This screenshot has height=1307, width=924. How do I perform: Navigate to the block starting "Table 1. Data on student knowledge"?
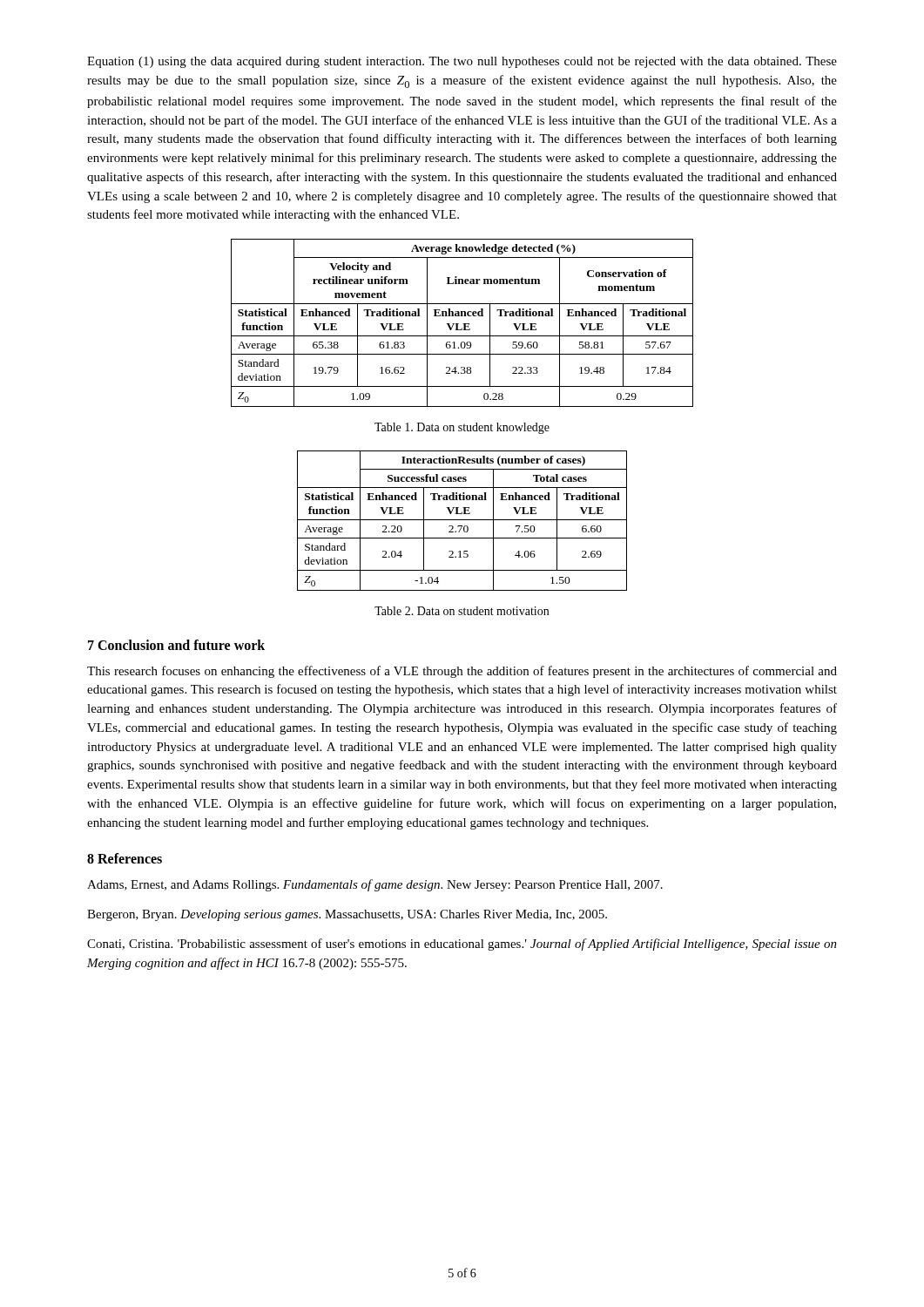tap(462, 427)
